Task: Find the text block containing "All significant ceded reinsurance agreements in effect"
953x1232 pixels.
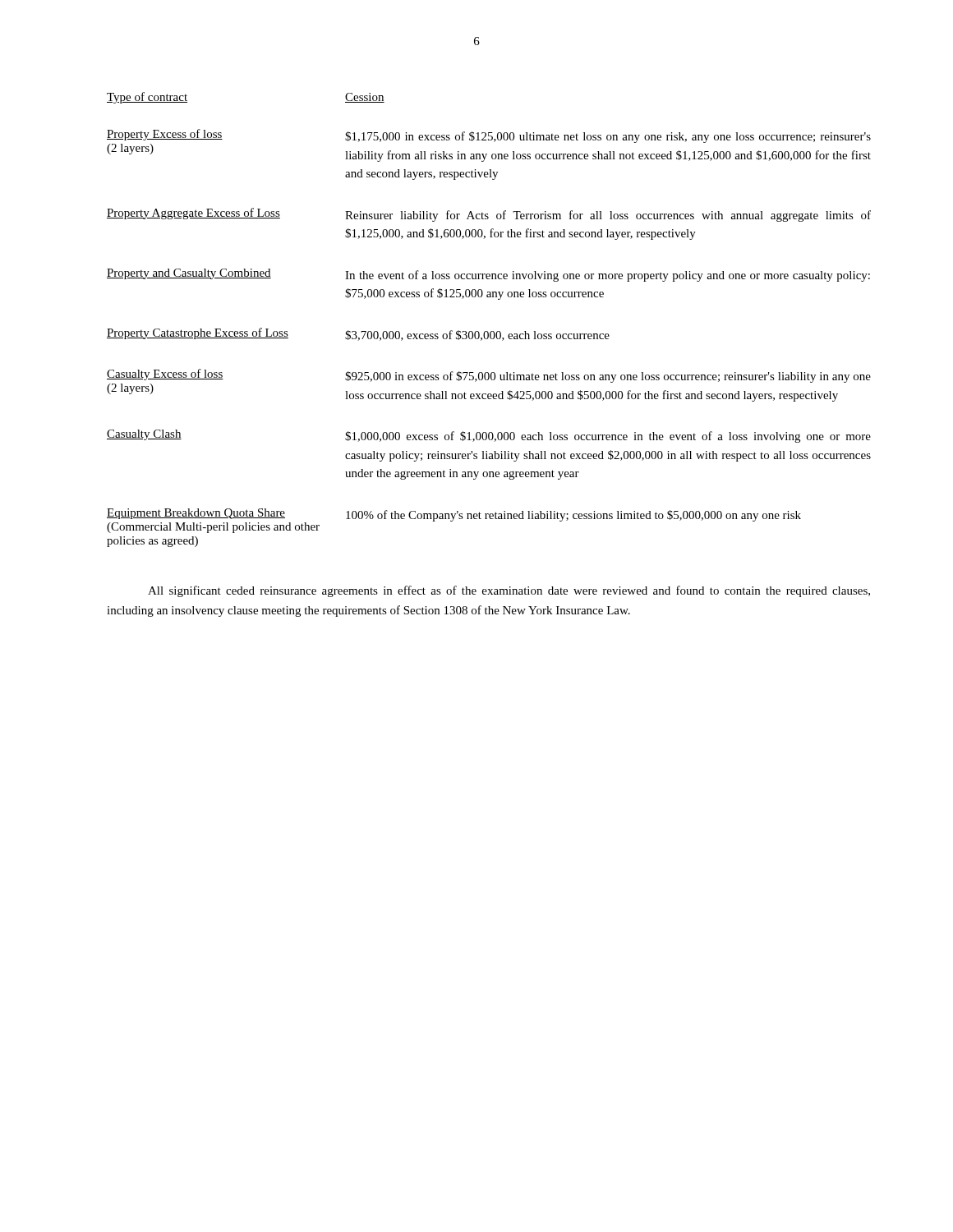Action: 489,600
